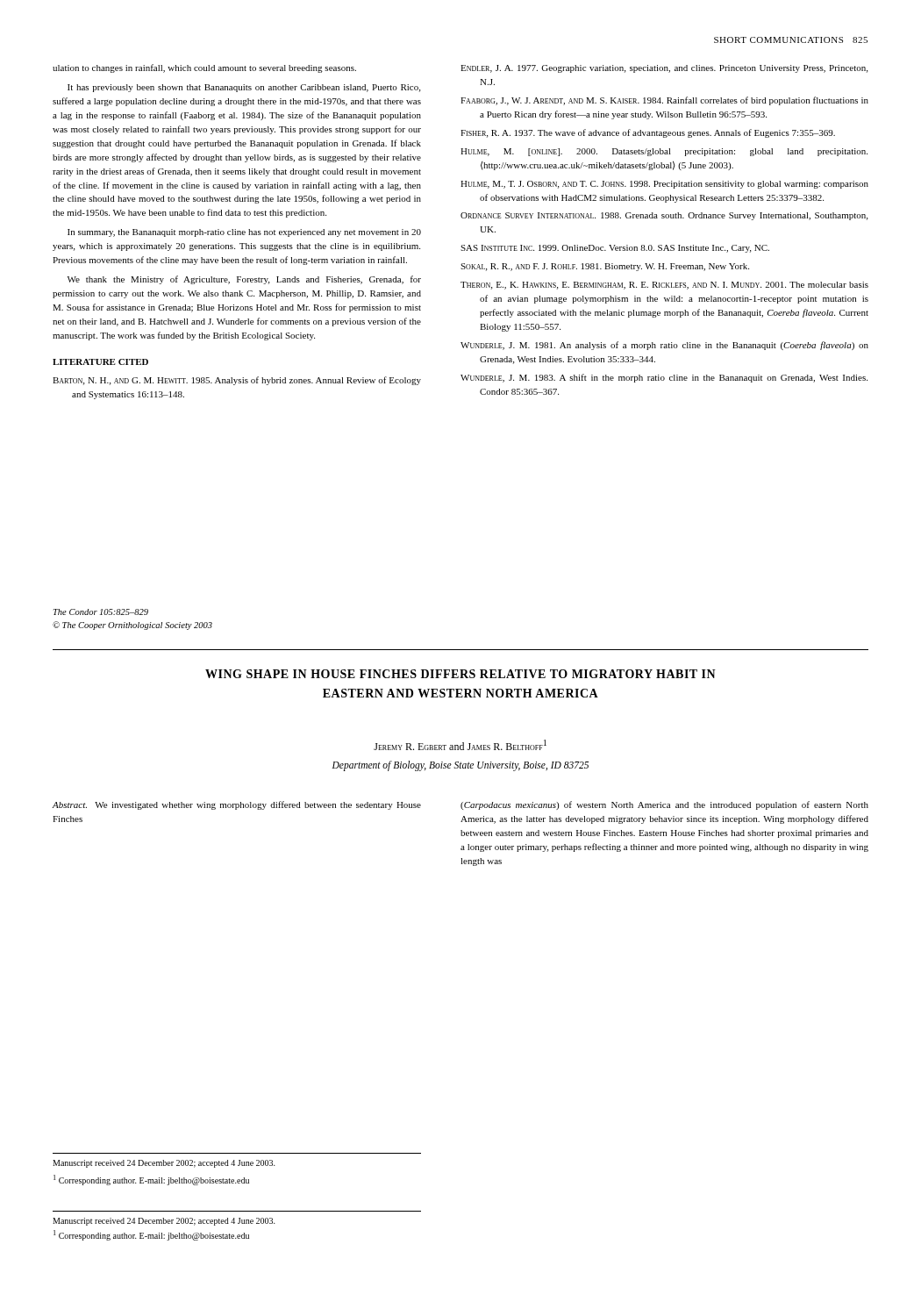
Task: Find the text starting "Endler, J. A. 1977."
Action: point(664,75)
